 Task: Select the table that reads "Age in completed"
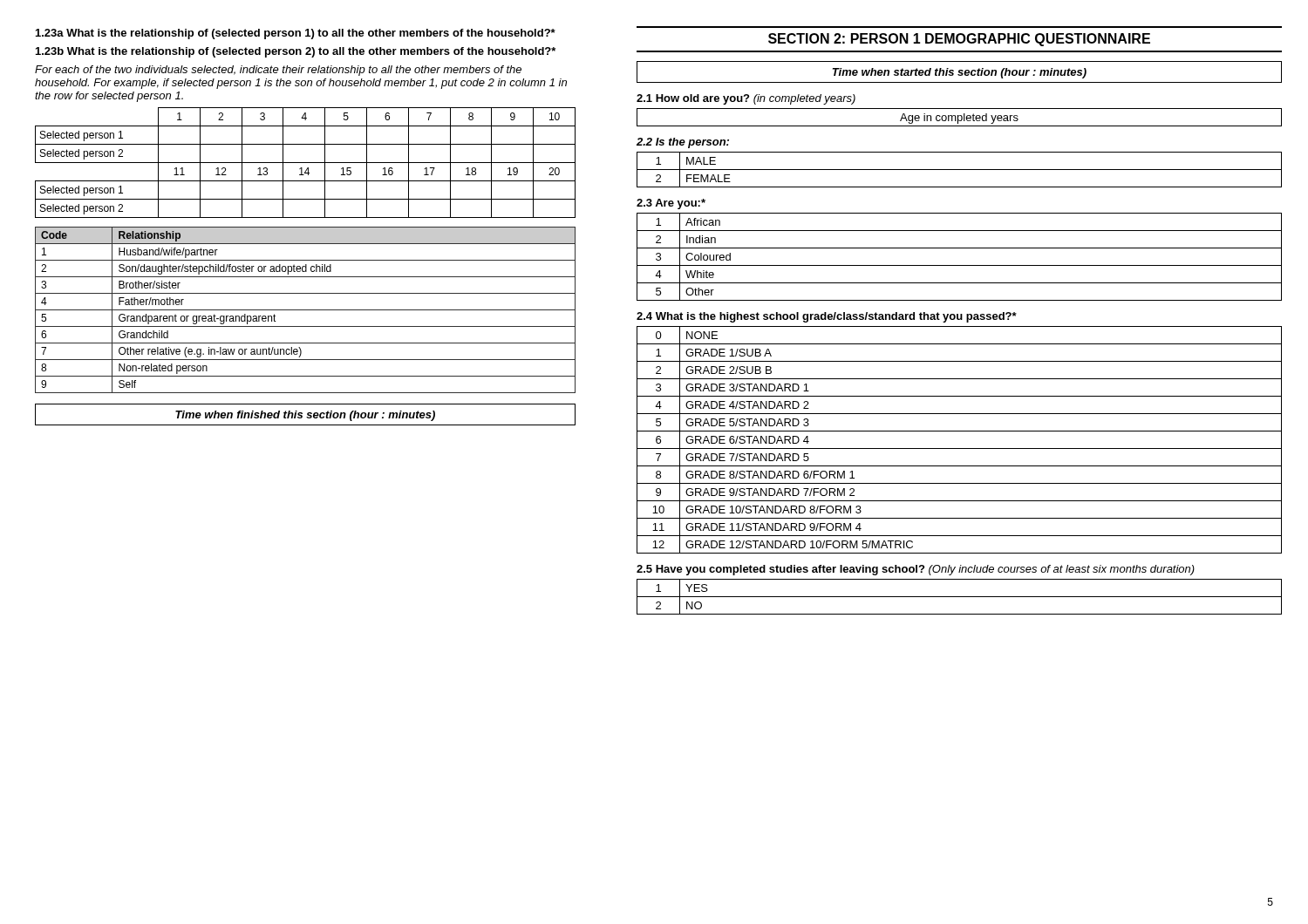pyautogui.click(x=959, y=117)
